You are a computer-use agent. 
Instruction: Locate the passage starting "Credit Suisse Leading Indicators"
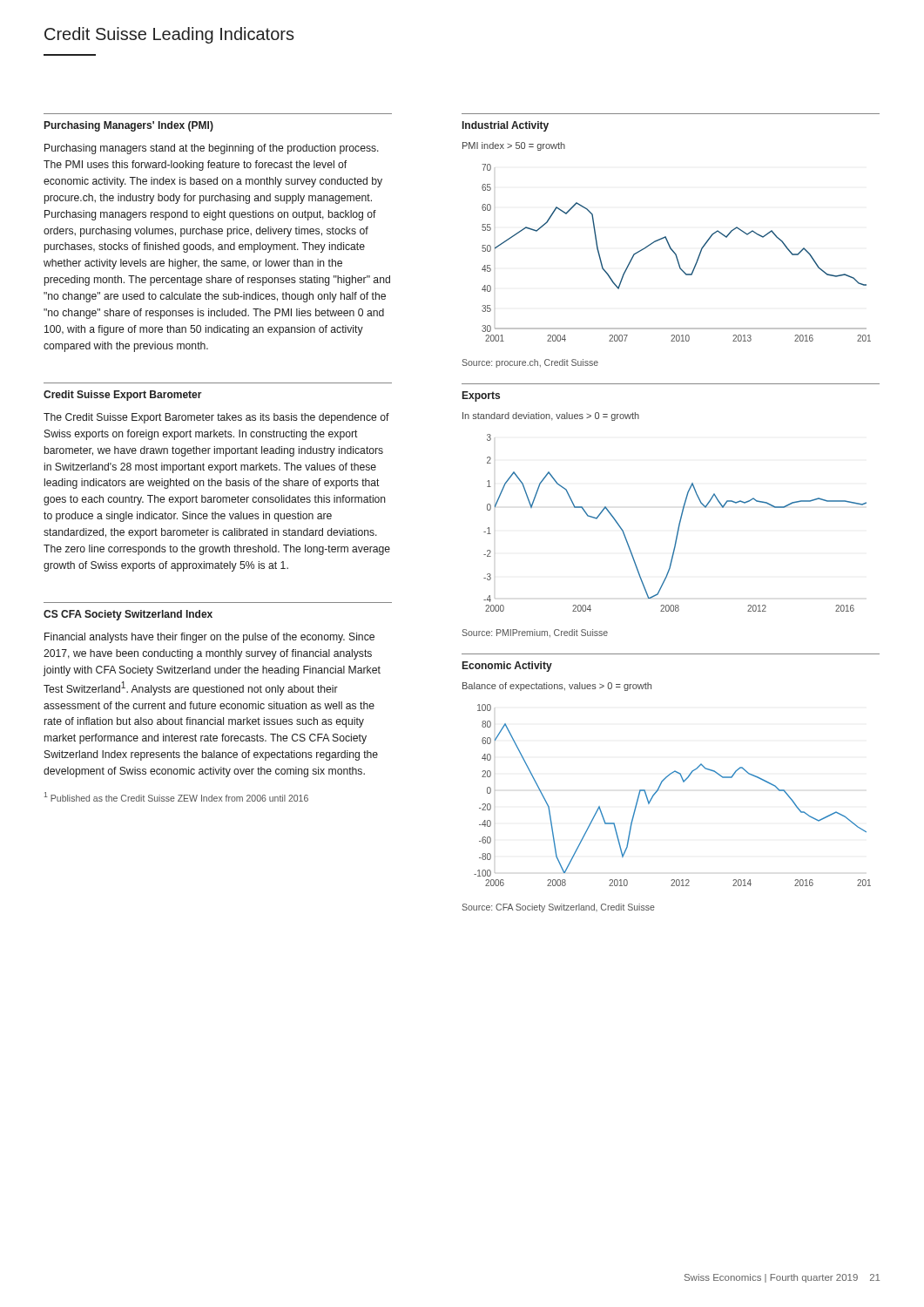pos(169,34)
